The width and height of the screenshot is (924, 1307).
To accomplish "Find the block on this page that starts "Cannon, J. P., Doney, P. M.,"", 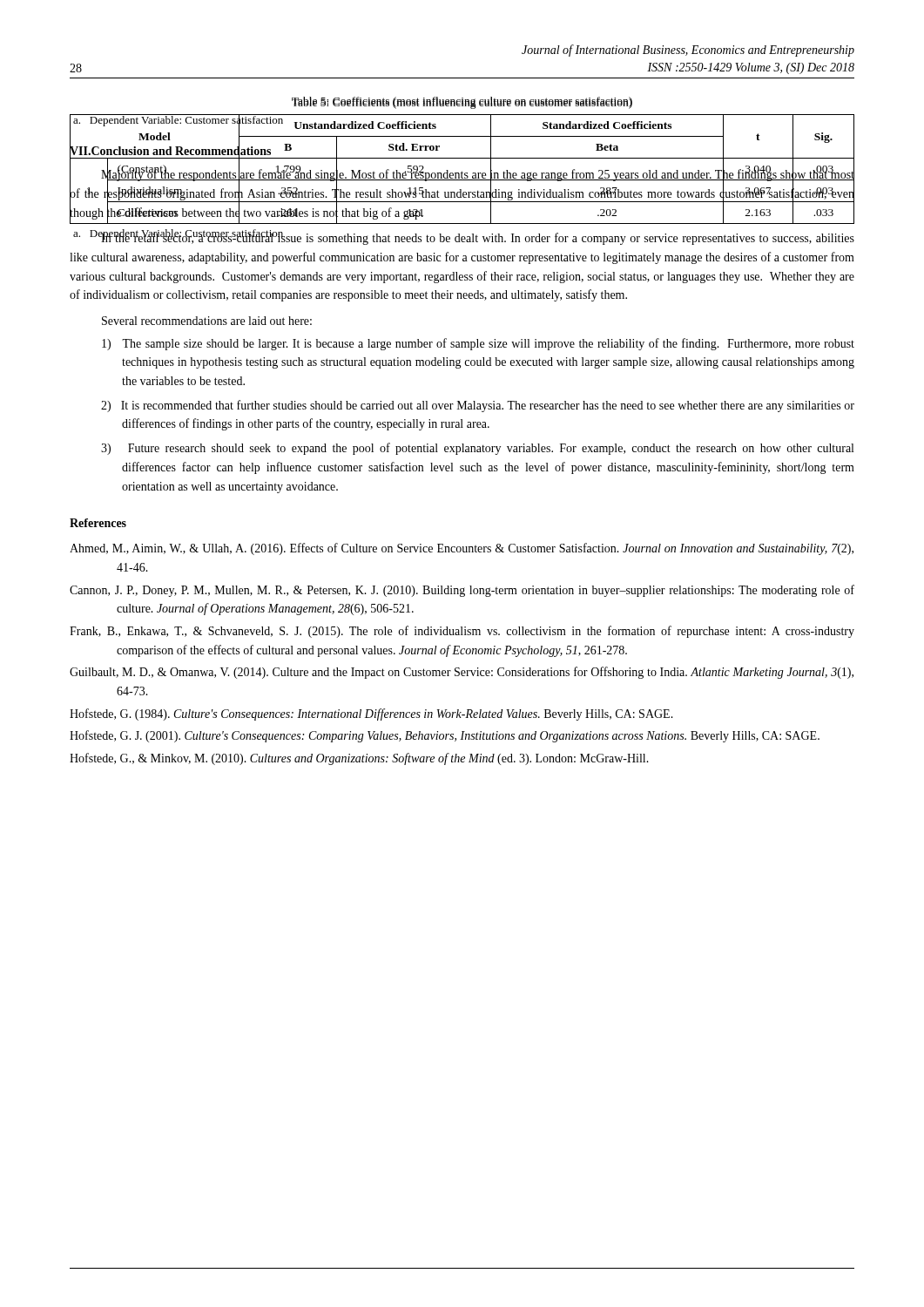I will point(462,599).
